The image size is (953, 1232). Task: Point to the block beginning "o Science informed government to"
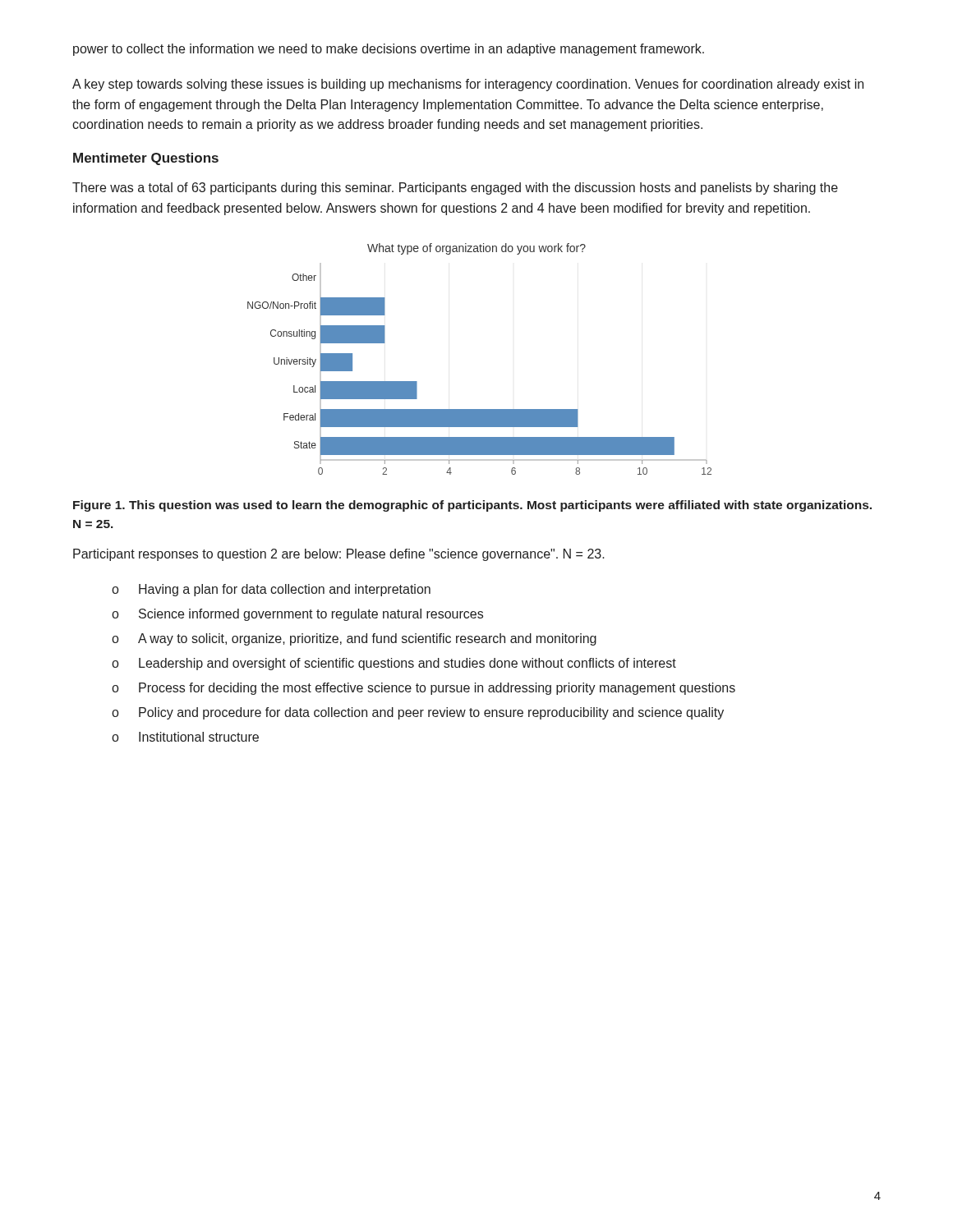(298, 614)
